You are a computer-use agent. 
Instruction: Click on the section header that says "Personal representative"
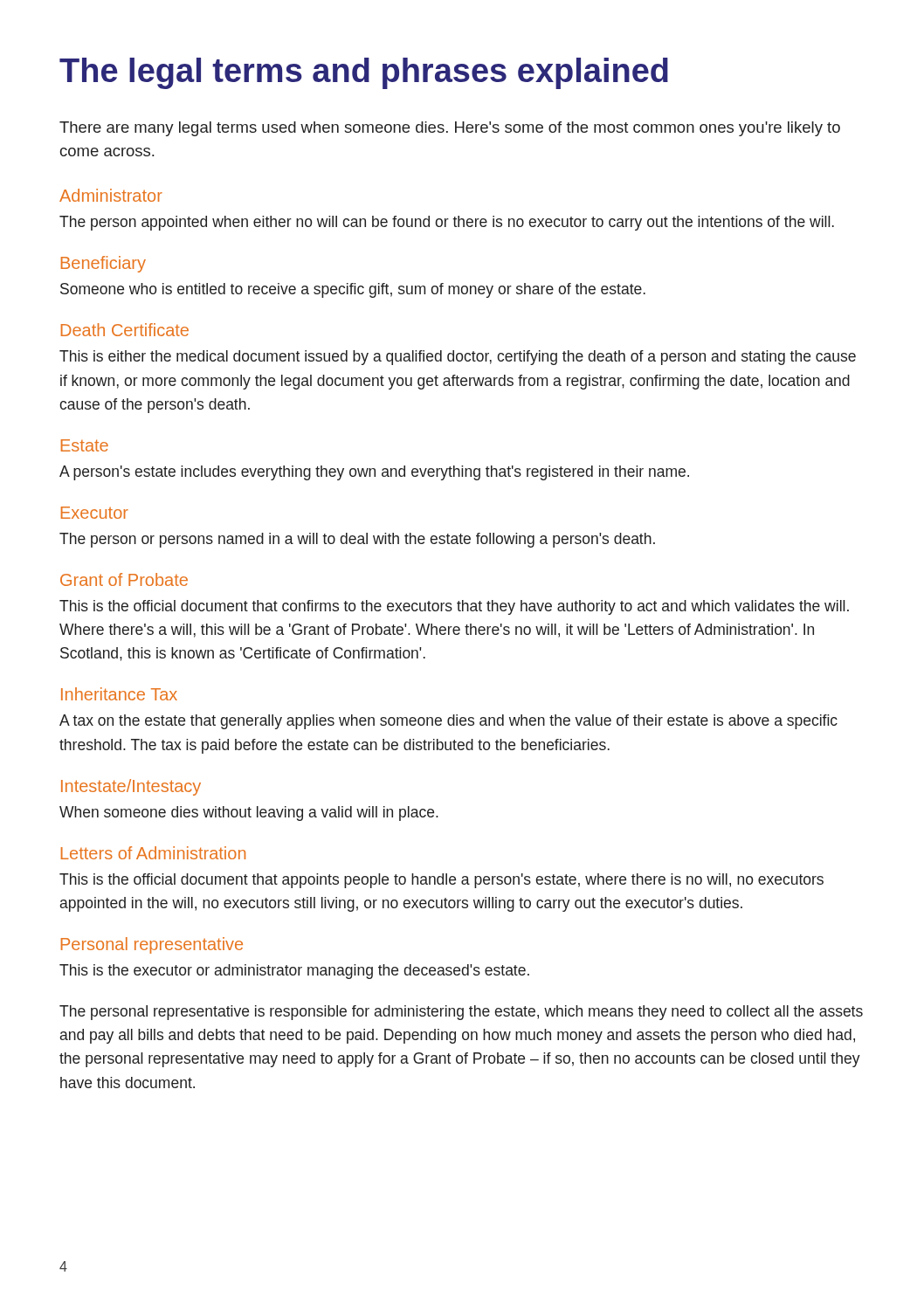[x=152, y=945]
